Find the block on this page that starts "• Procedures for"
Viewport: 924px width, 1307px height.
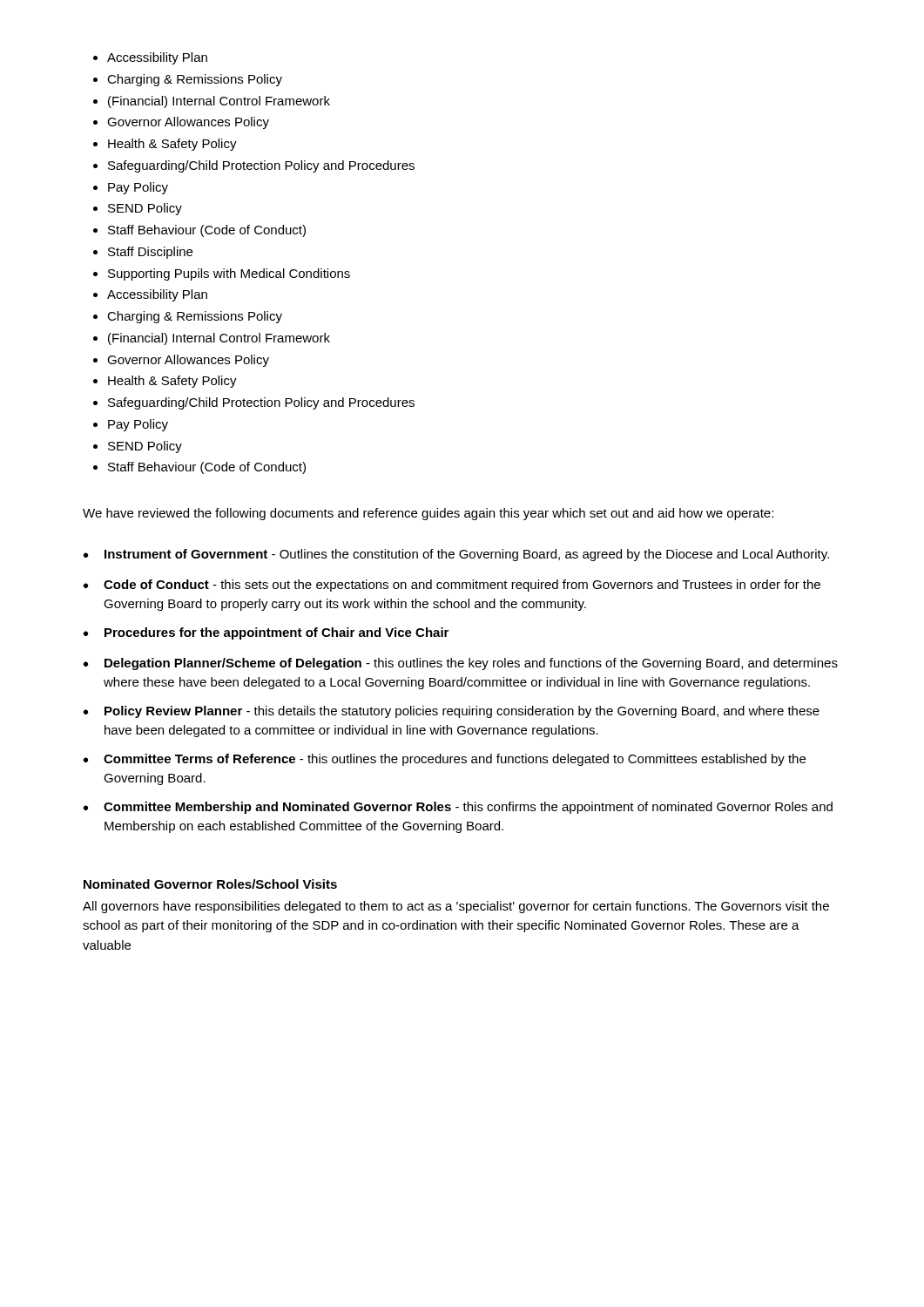[x=266, y=633]
